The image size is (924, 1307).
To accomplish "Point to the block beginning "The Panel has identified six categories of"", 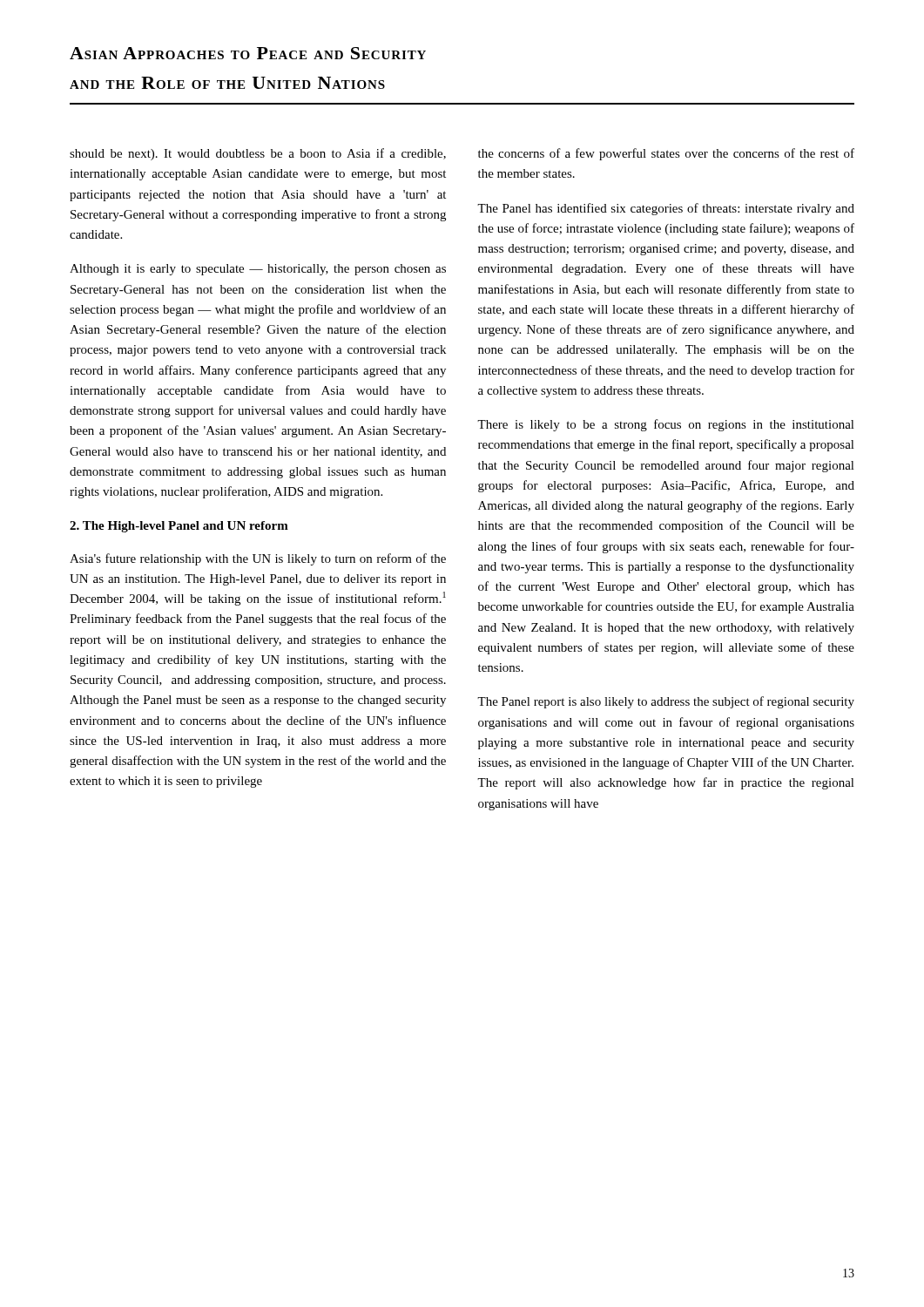I will [666, 299].
